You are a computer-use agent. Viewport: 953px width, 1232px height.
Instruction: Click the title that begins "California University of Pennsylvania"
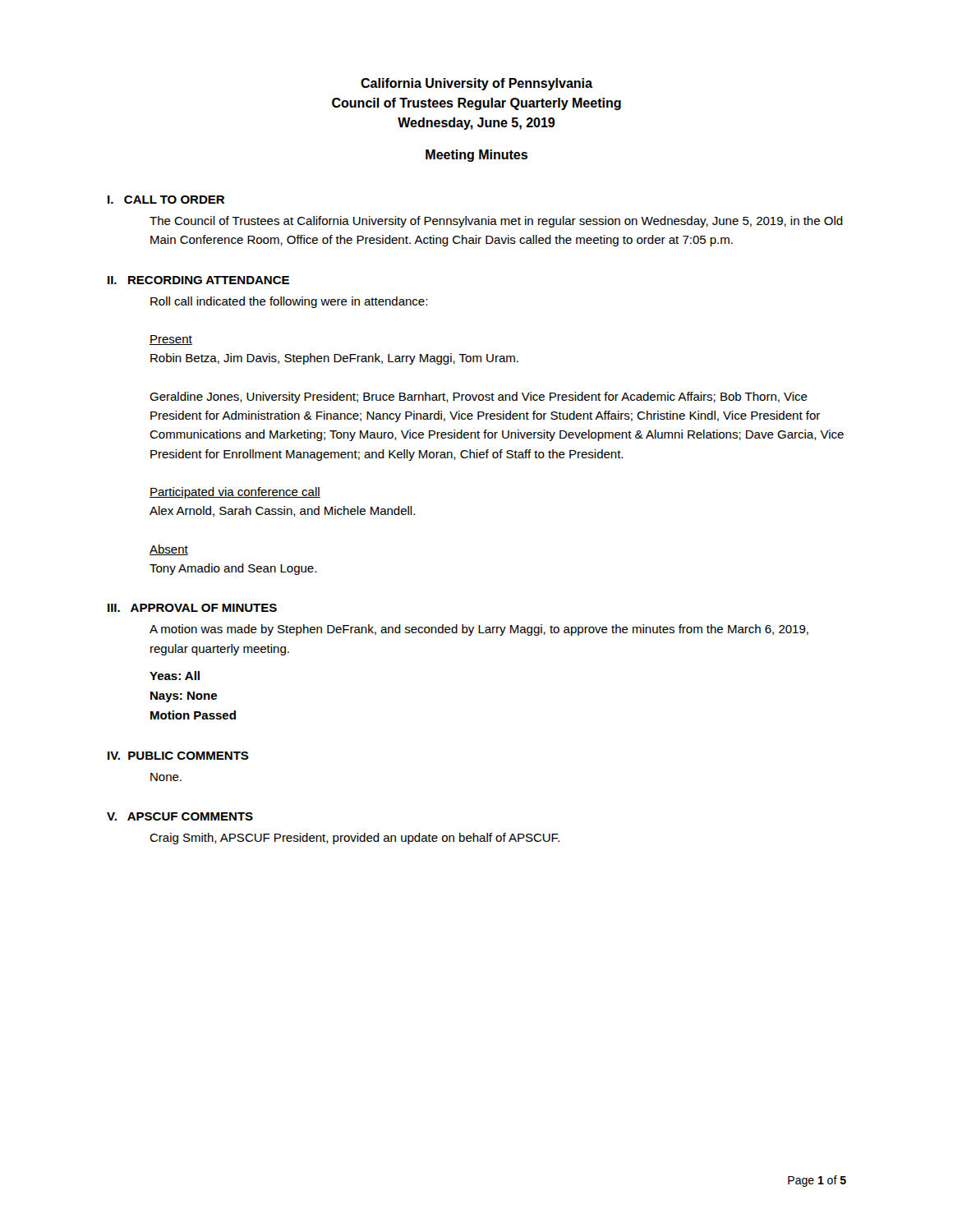tap(476, 103)
